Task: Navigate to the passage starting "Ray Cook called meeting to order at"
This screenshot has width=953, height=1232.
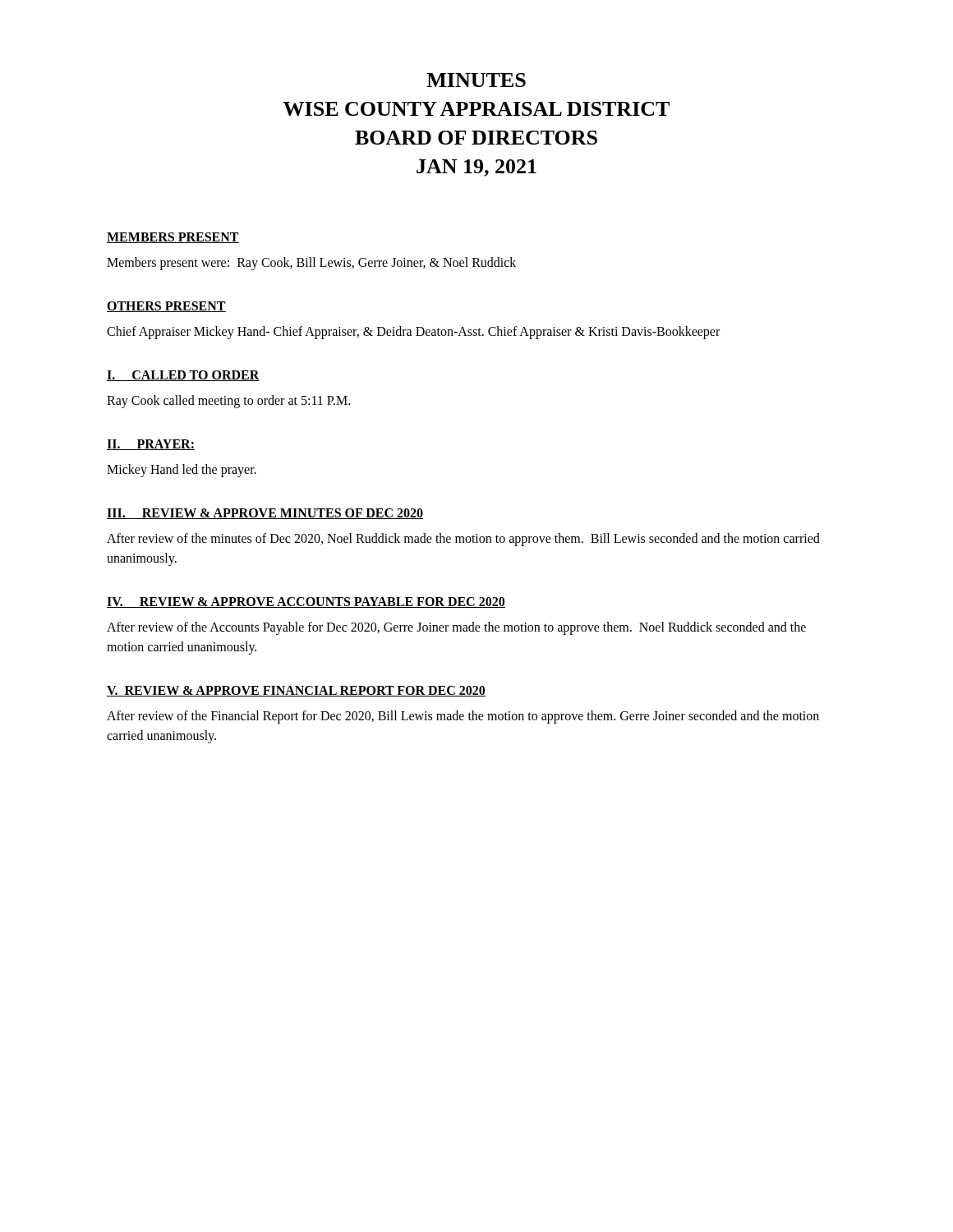Action: click(x=229, y=401)
